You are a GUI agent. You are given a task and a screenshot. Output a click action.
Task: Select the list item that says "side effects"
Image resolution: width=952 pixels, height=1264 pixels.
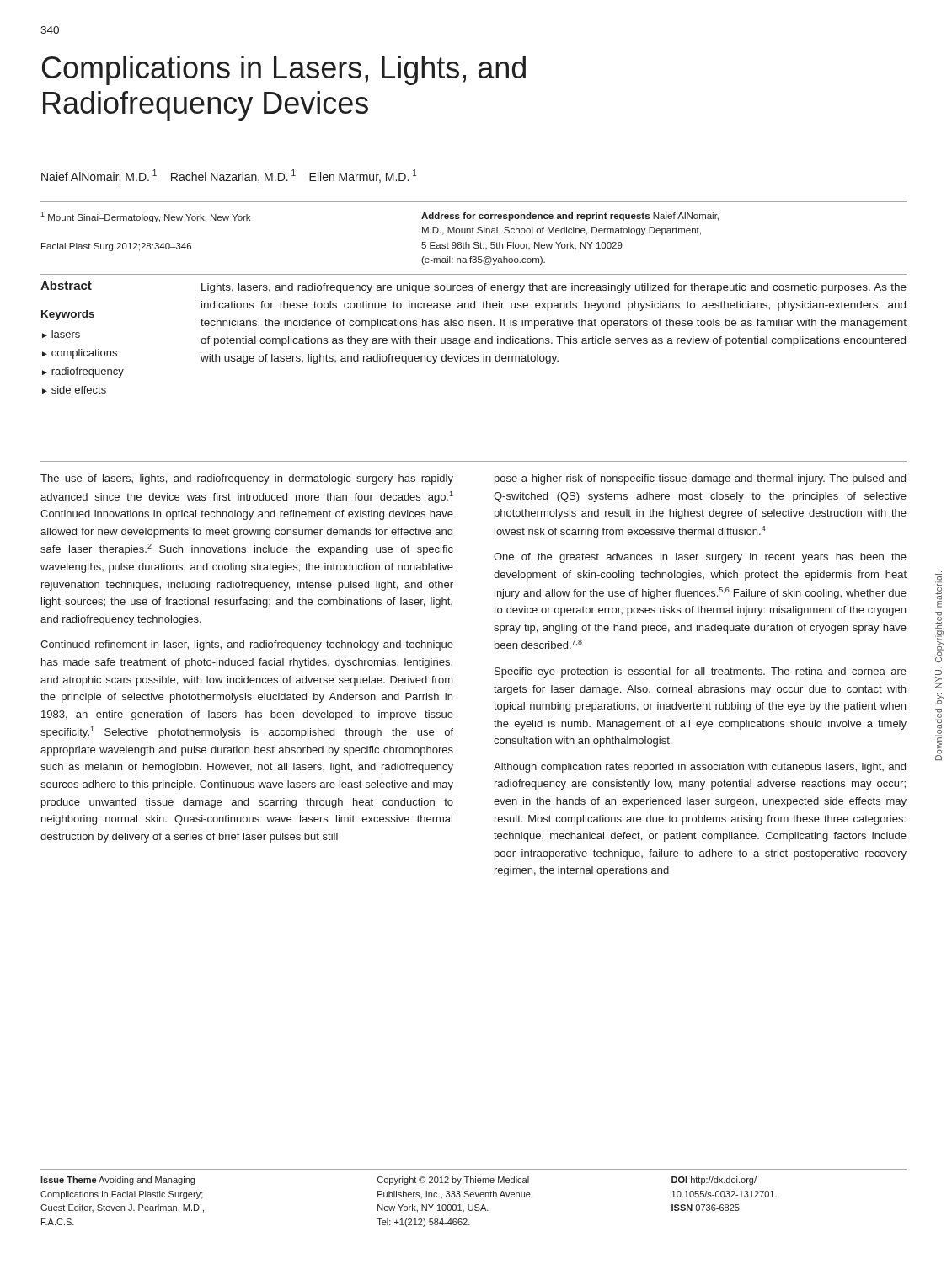pyautogui.click(x=79, y=390)
